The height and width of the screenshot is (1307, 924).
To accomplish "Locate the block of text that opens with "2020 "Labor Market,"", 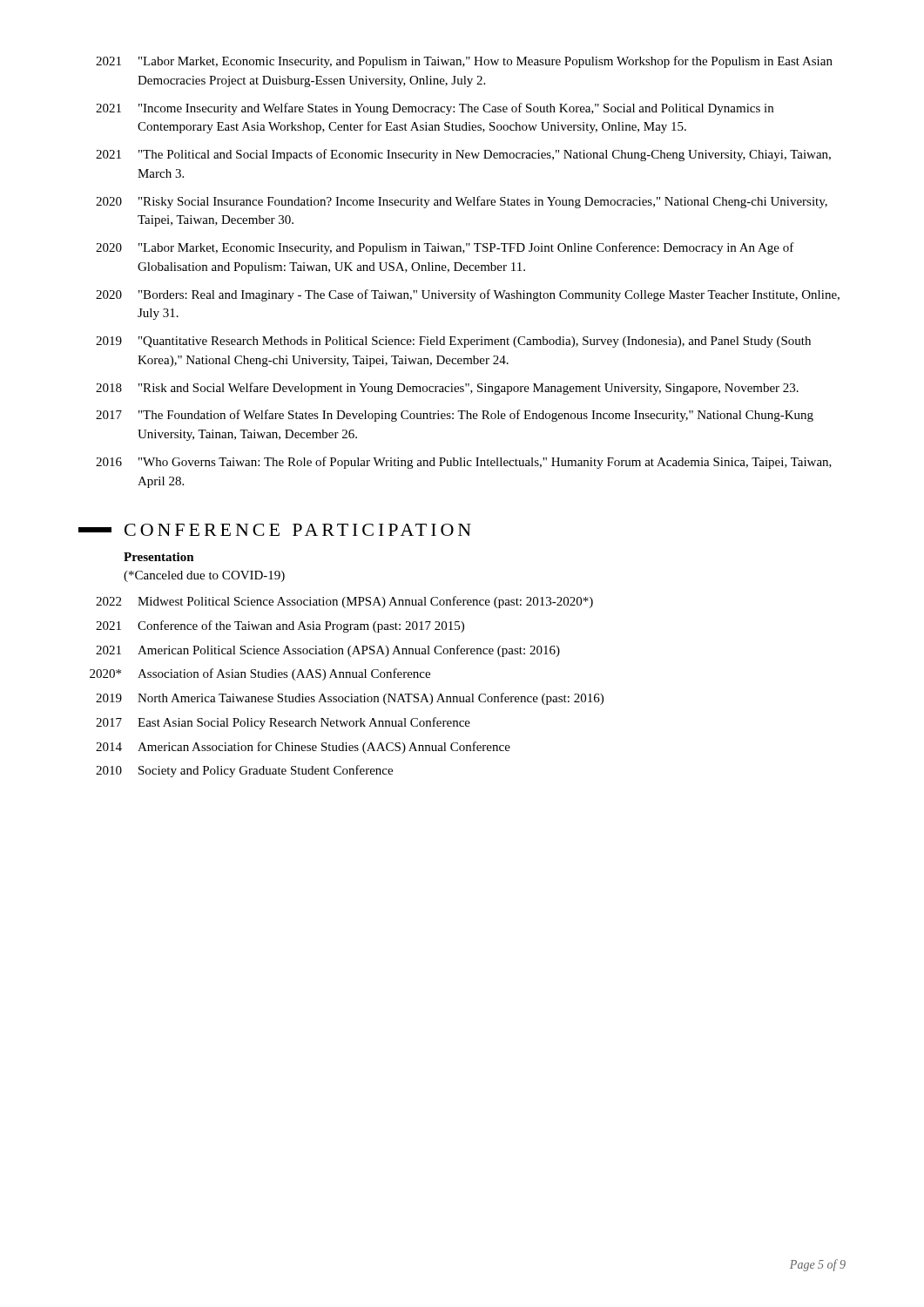I will click(462, 258).
